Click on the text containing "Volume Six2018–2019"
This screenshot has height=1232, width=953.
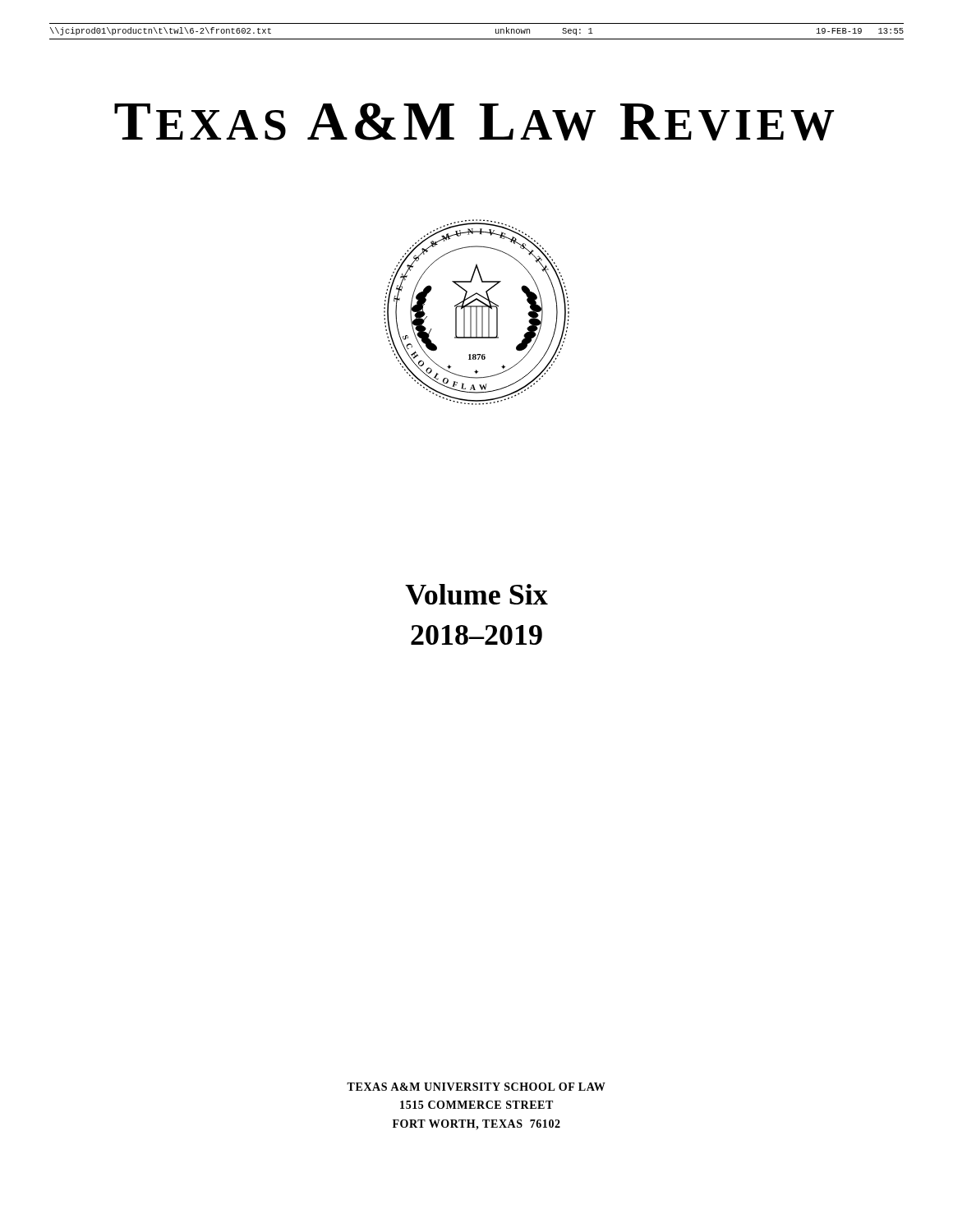pos(476,615)
